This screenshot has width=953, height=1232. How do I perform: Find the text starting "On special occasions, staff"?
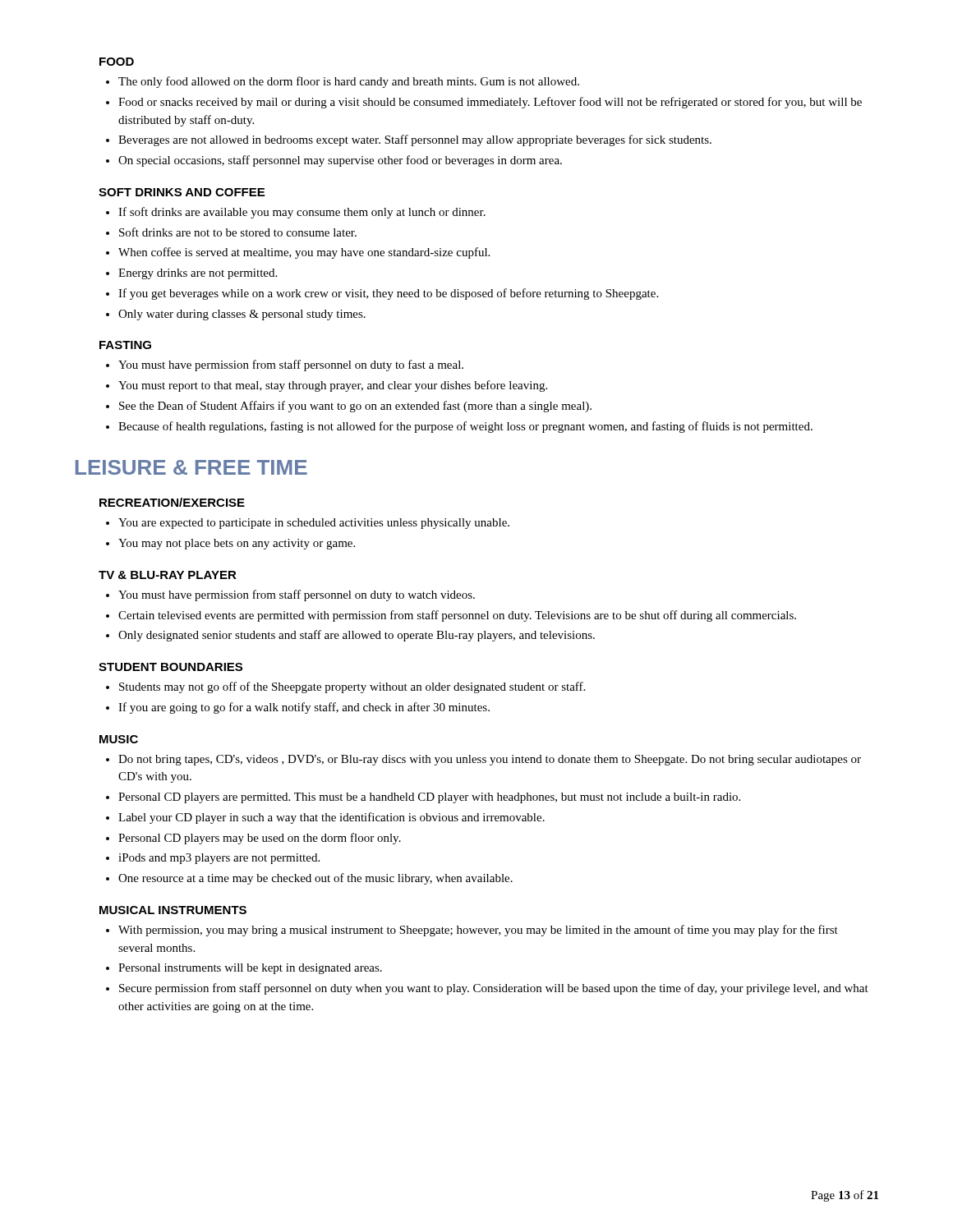499,161
